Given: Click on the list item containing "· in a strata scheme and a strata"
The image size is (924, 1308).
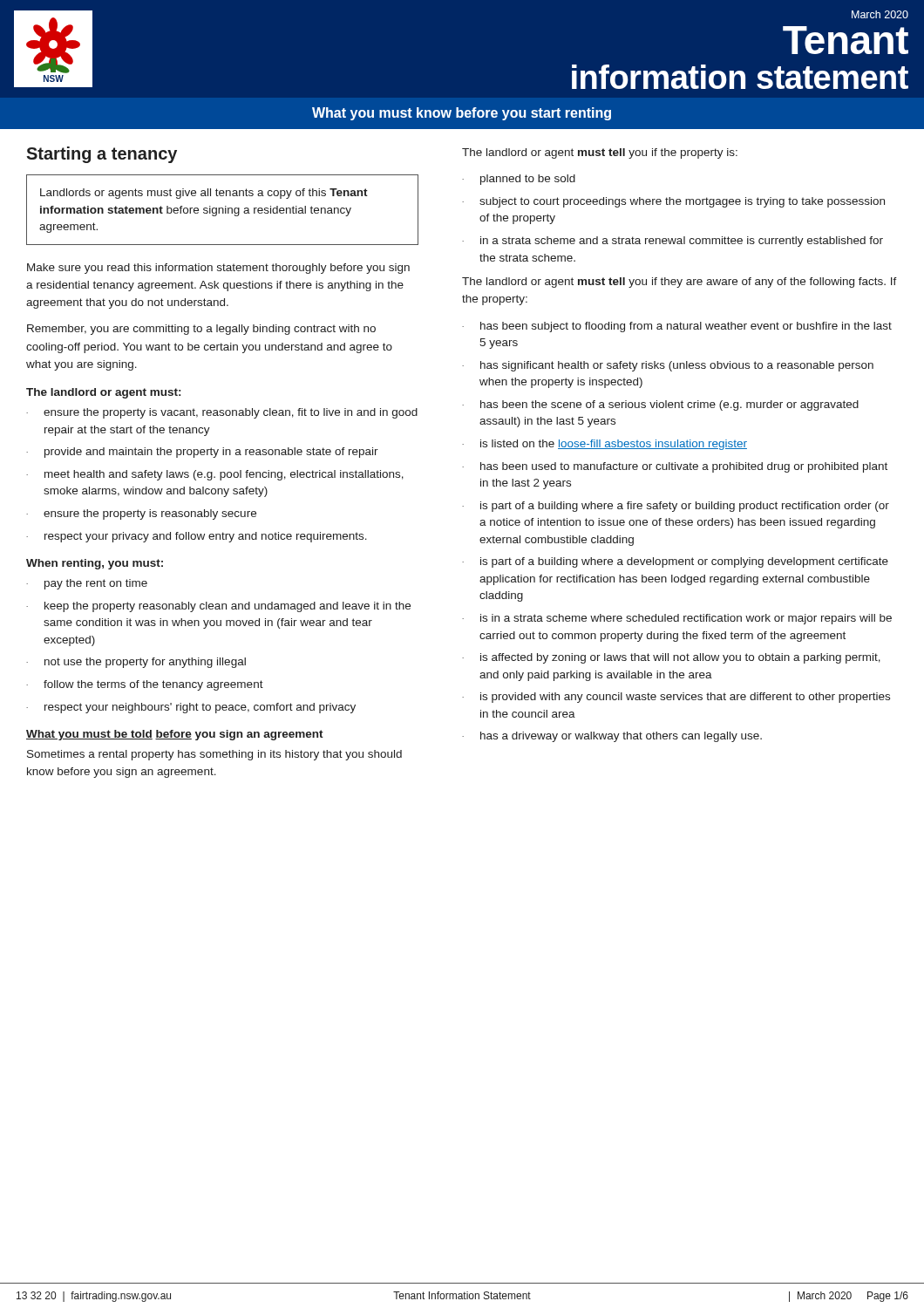Looking at the screenshot, I should pos(680,249).
